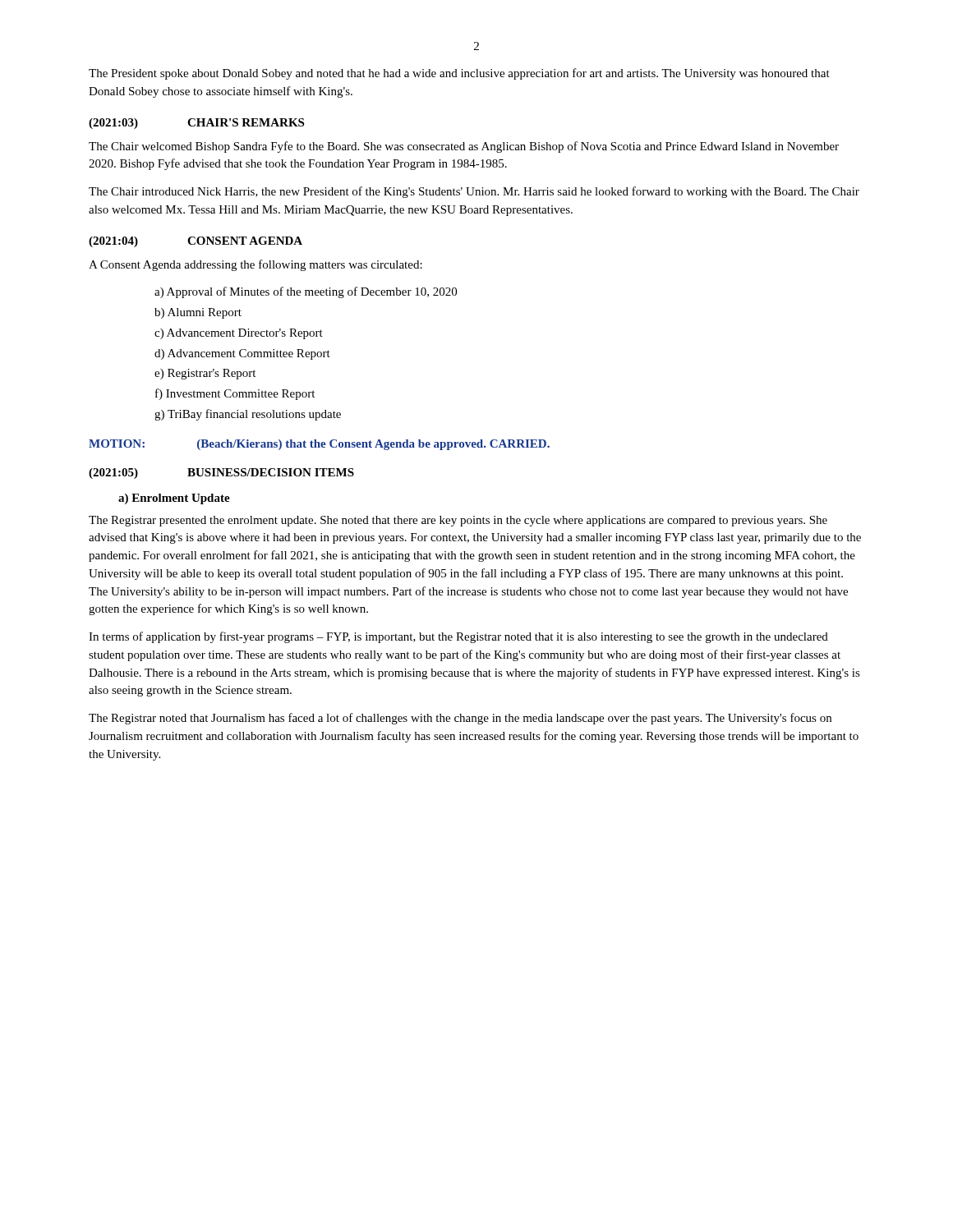This screenshot has height=1232, width=953.
Task: Select the element starting "The Chair welcomed Bishop Sandra"
Action: coord(476,155)
